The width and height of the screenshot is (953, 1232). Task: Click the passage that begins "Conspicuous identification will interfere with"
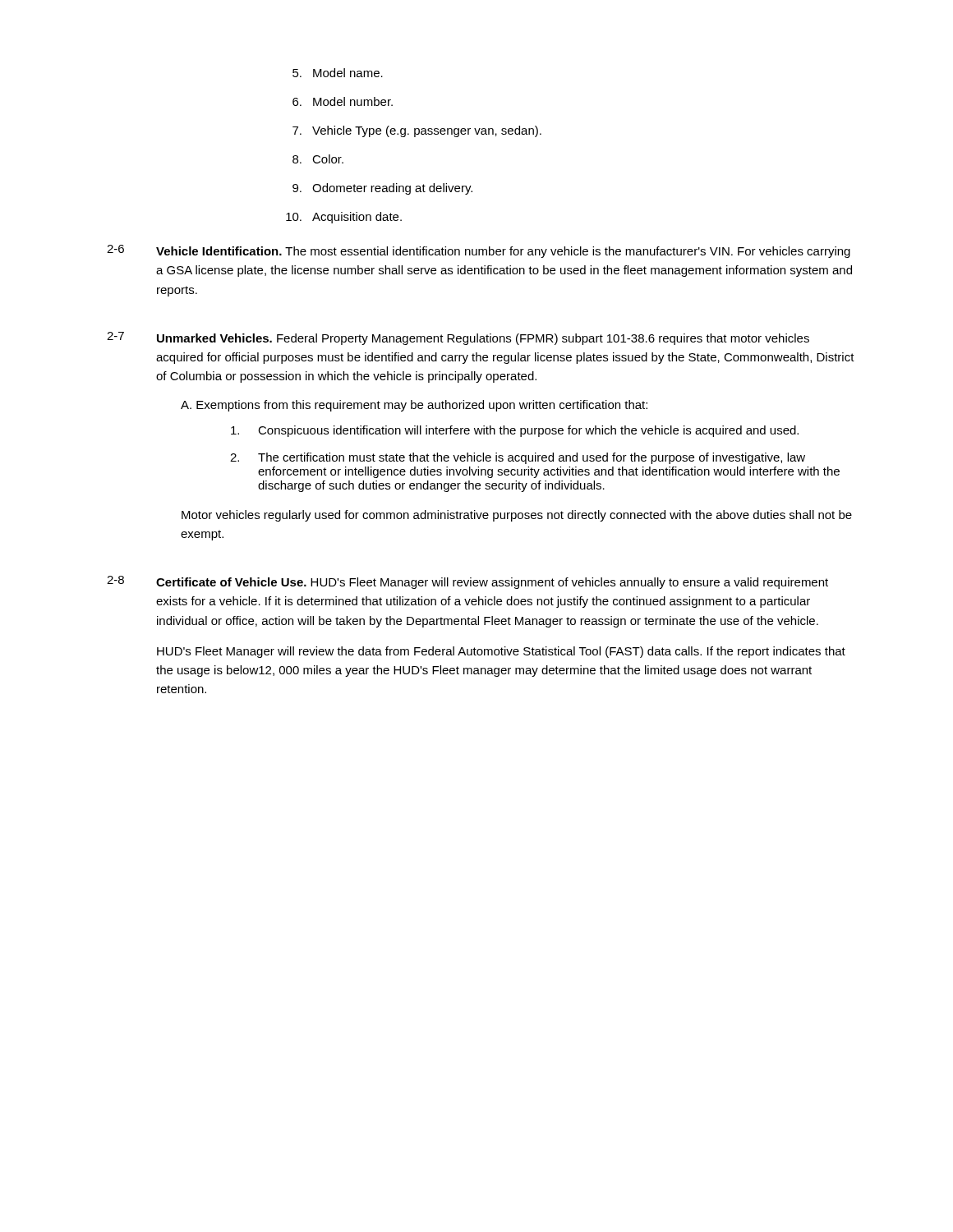(542, 430)
